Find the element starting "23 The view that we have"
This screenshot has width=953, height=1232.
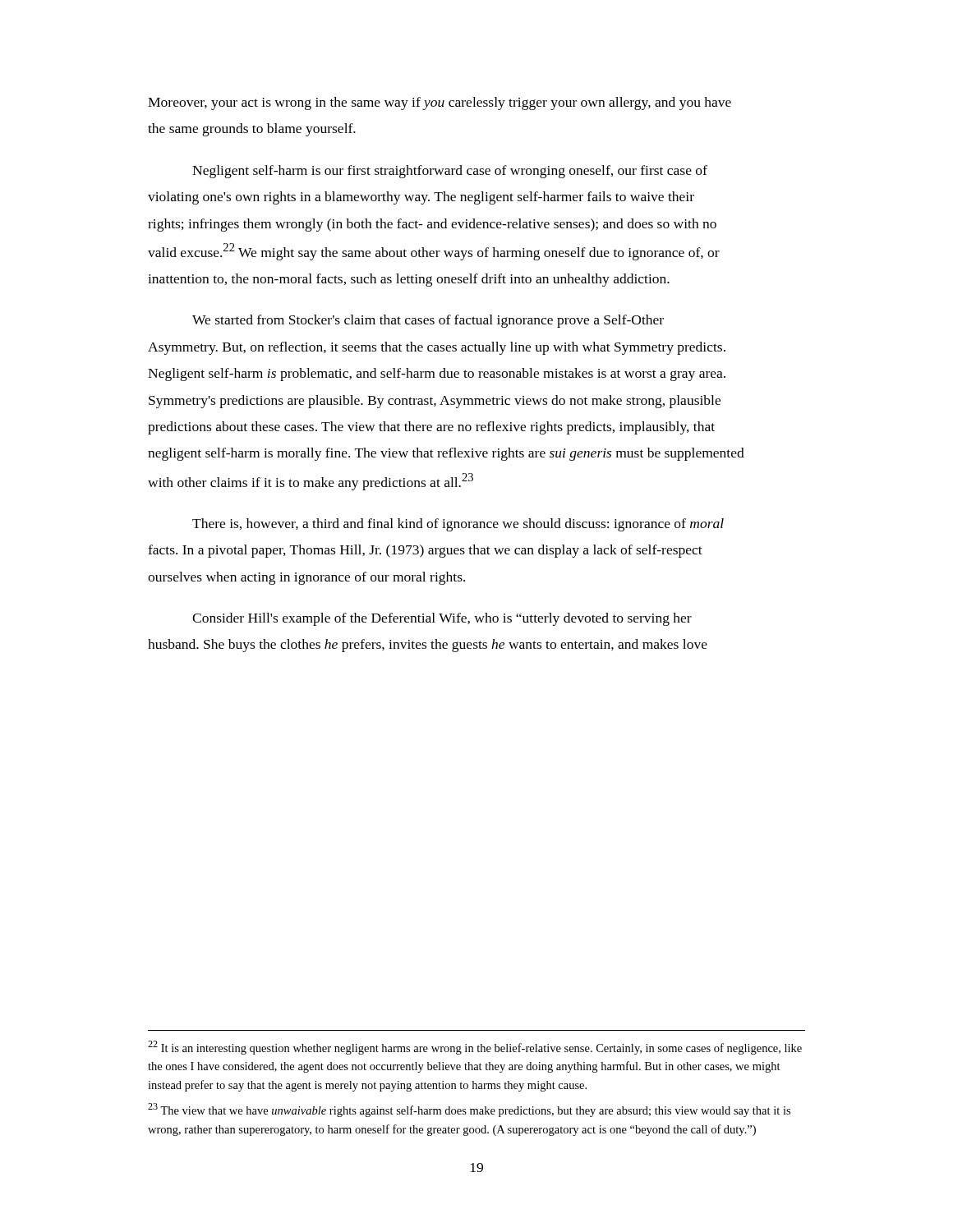tap(469, 1118)
